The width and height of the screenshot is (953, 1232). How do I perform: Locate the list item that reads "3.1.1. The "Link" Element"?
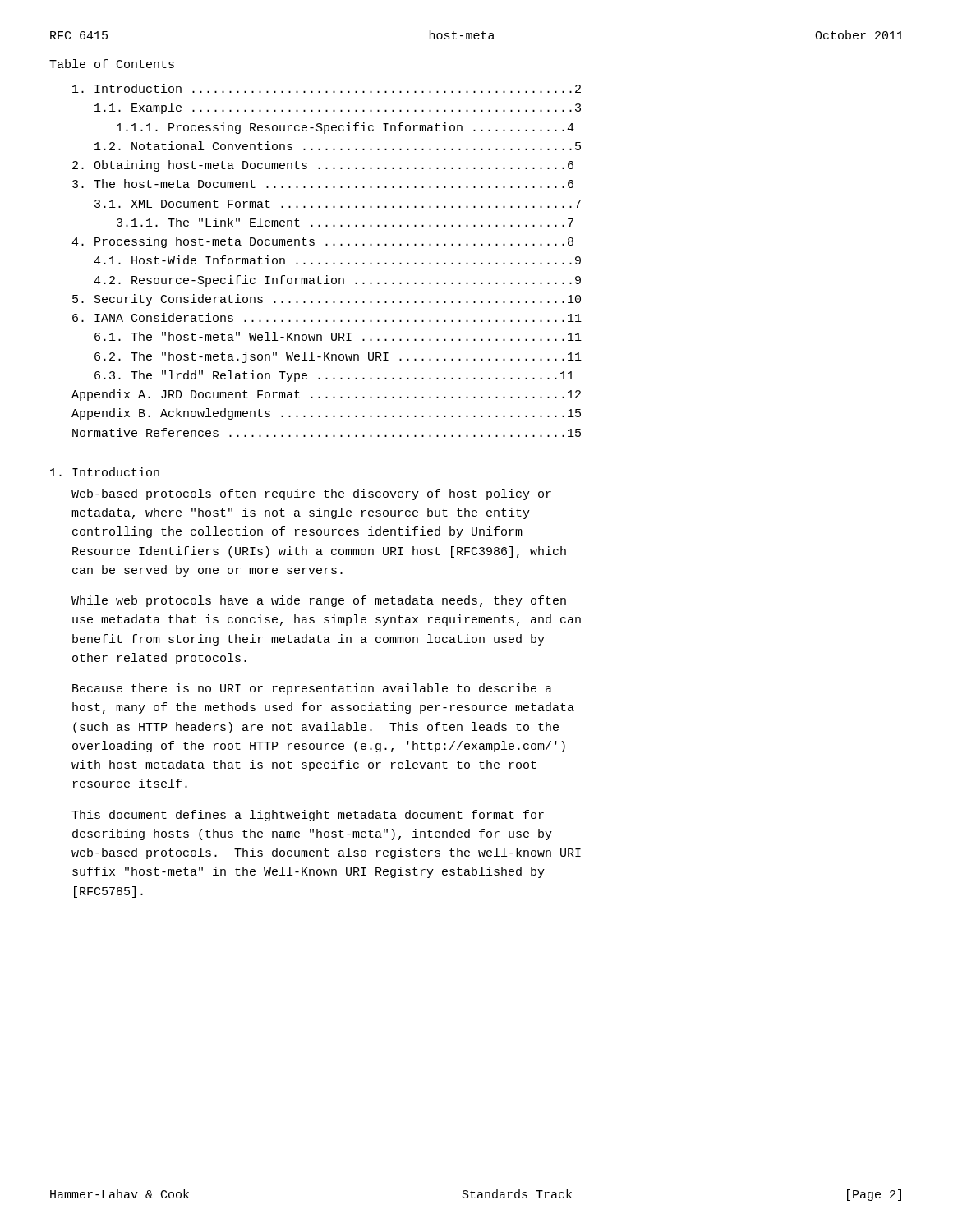pos(312,224)
